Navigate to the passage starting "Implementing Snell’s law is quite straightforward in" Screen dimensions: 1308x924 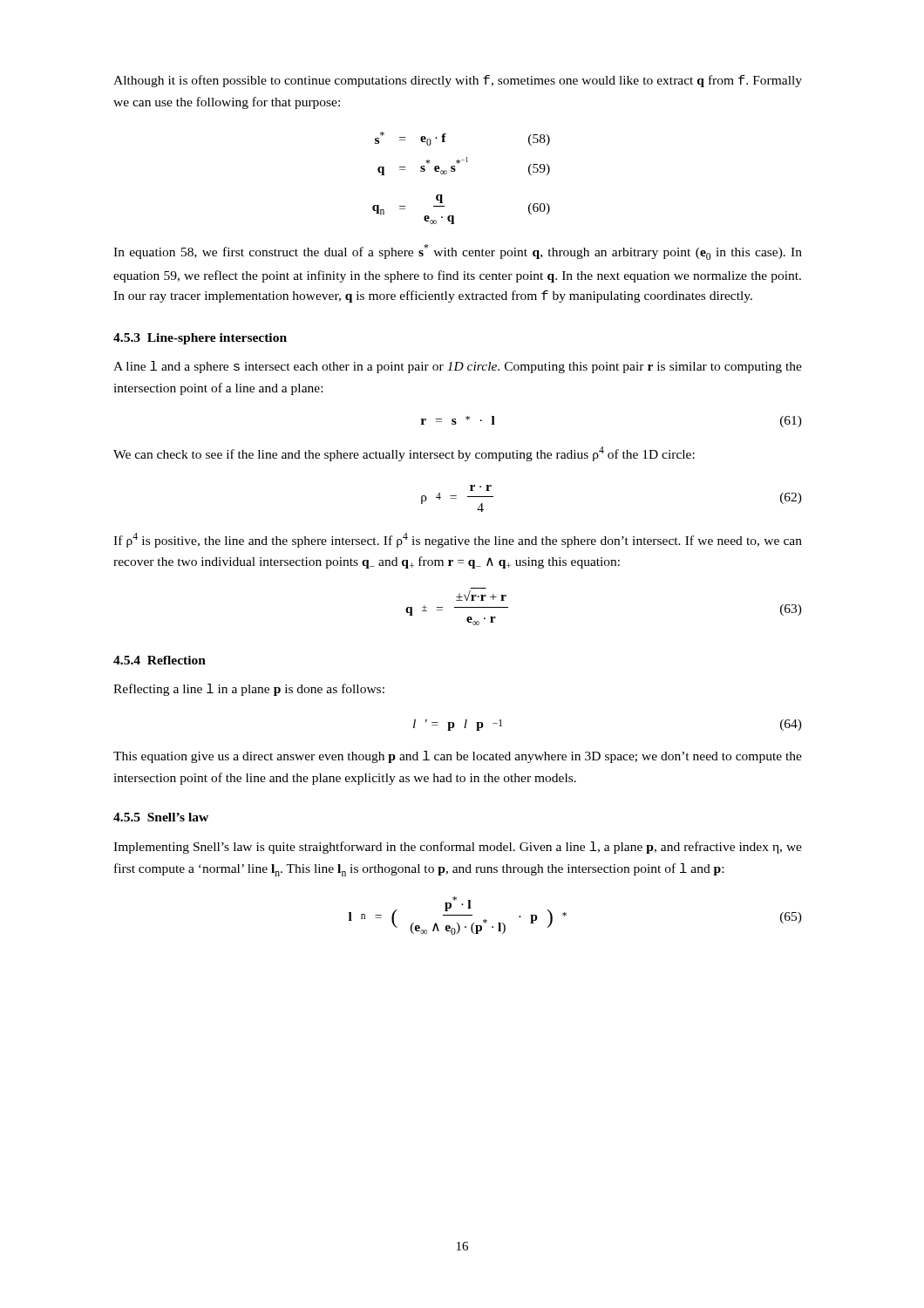(458, 859)
